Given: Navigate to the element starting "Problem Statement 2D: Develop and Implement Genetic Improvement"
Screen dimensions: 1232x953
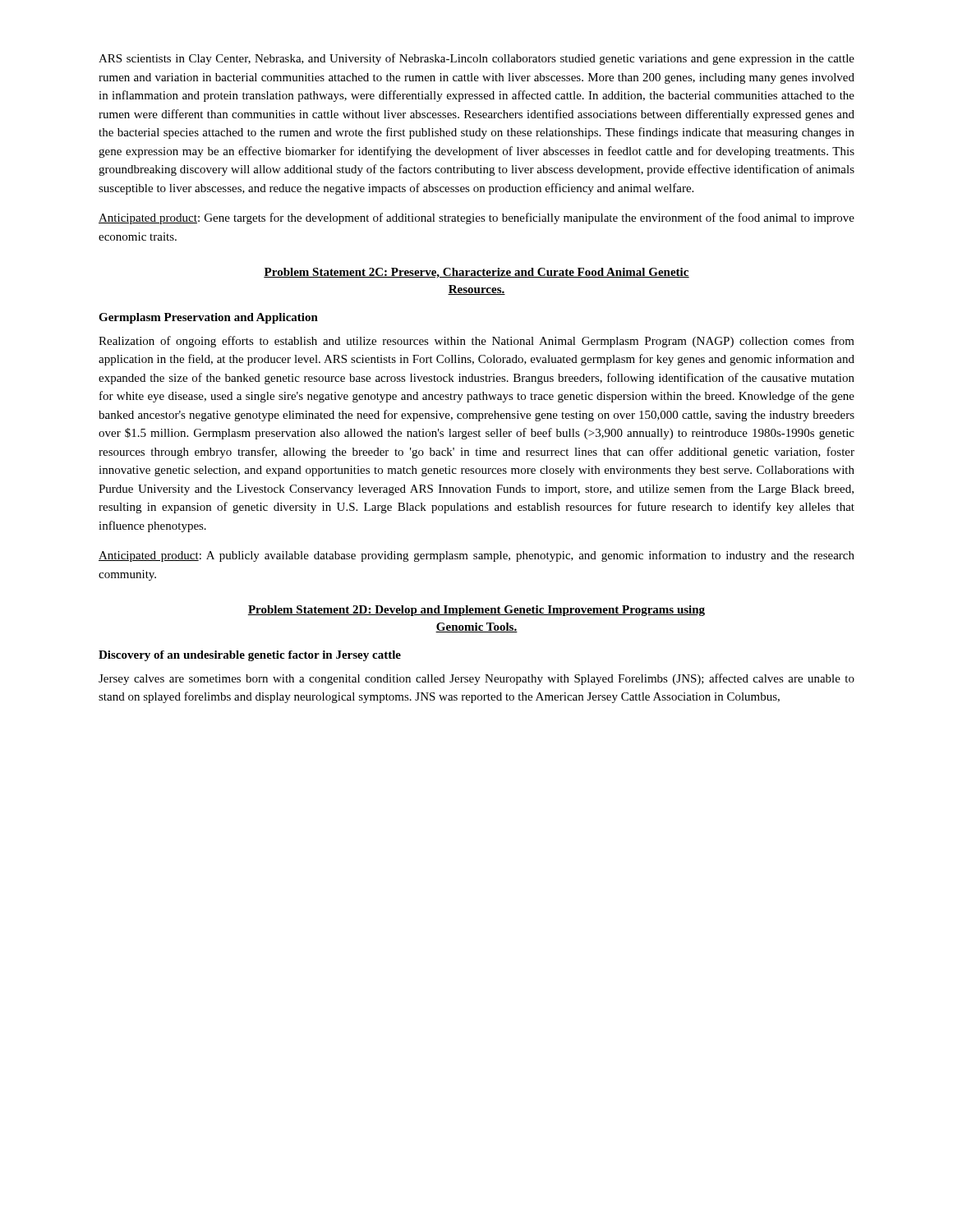Looking at the screenshot, I should 476,618.
